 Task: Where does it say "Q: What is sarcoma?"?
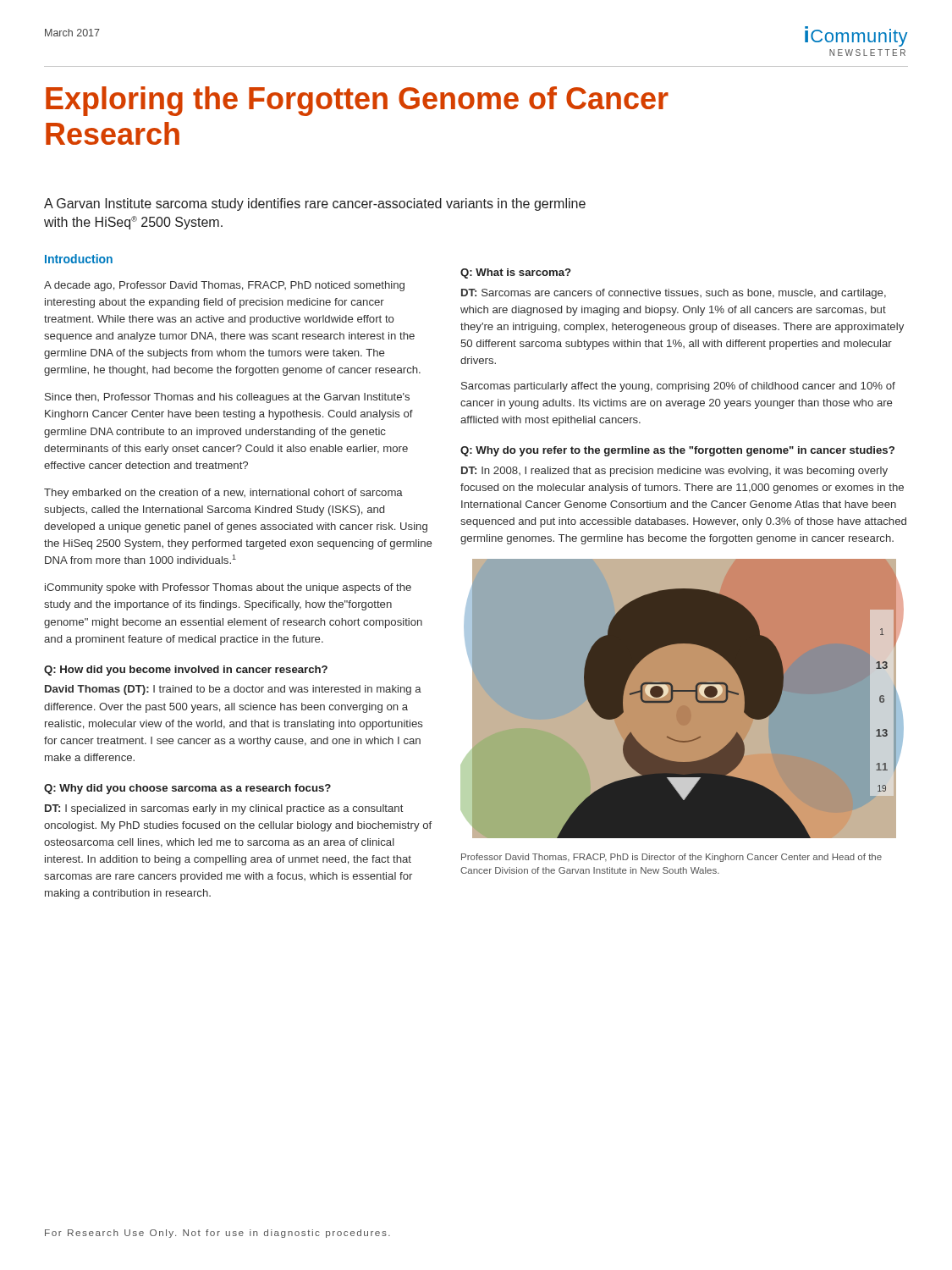click(x=516, y=272)
